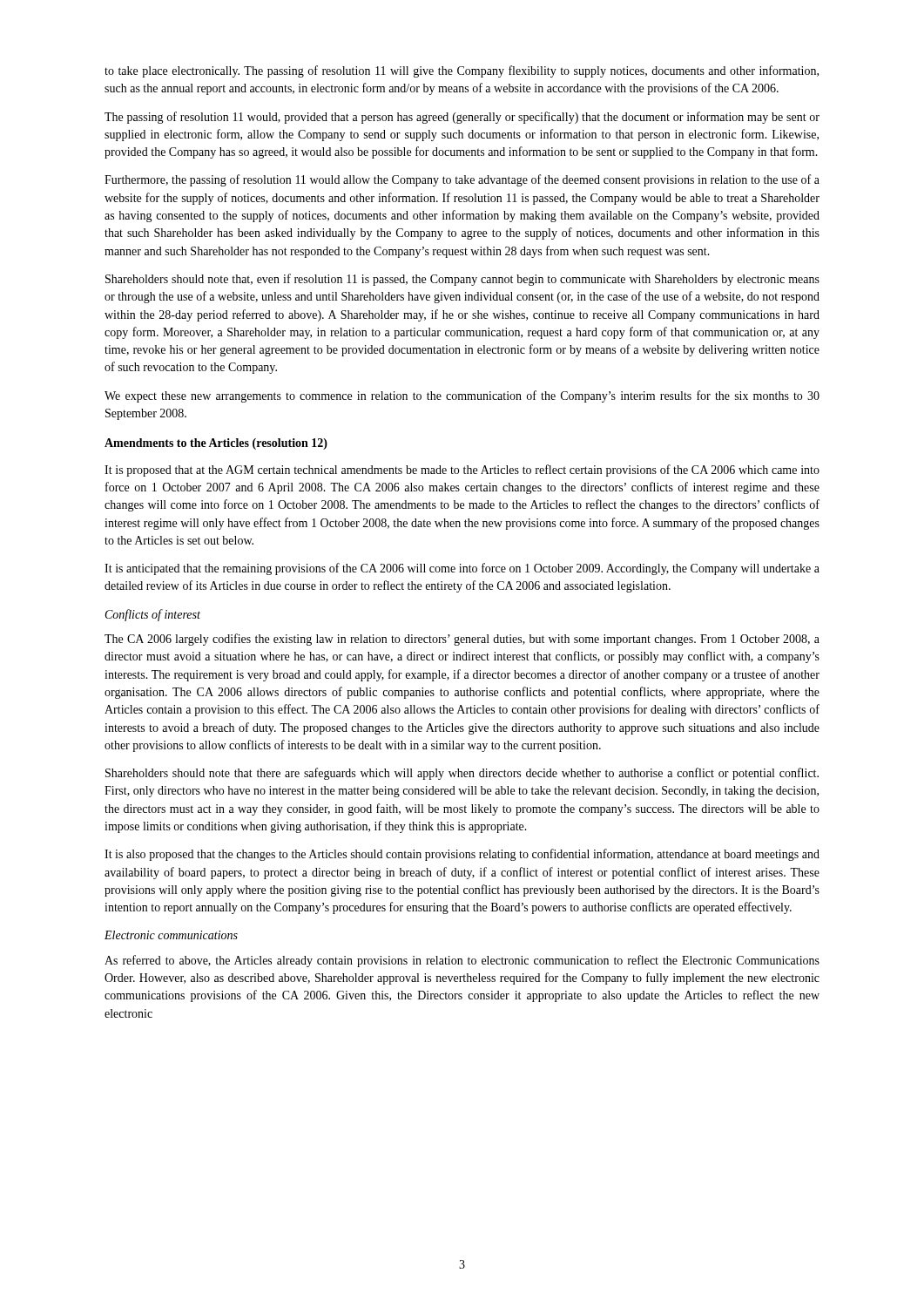Locate the text block with the text "It is proposed that at"

[462, 505]
